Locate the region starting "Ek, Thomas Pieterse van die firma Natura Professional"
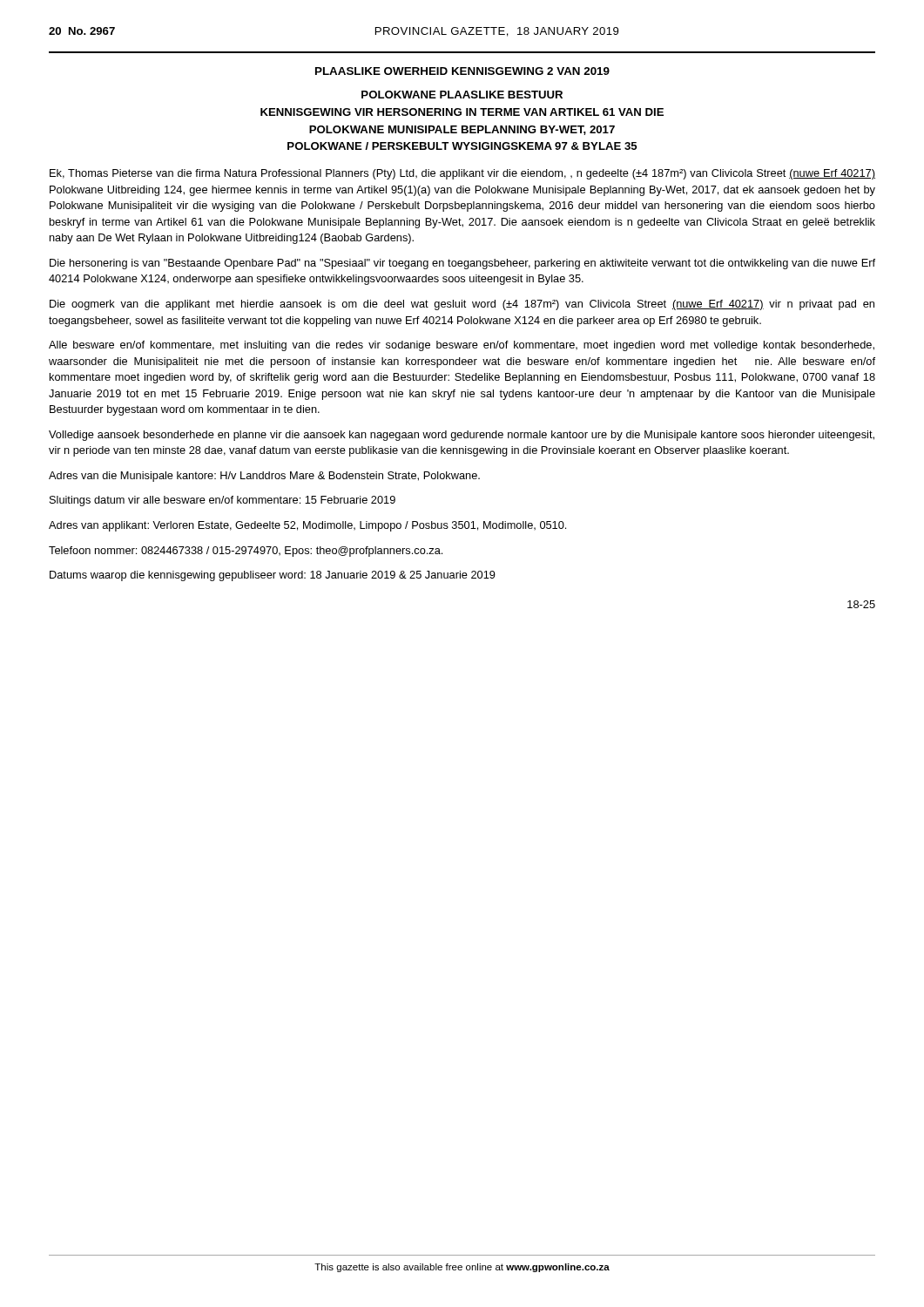Screen dimensions: 1307x924 click(462, 205)
